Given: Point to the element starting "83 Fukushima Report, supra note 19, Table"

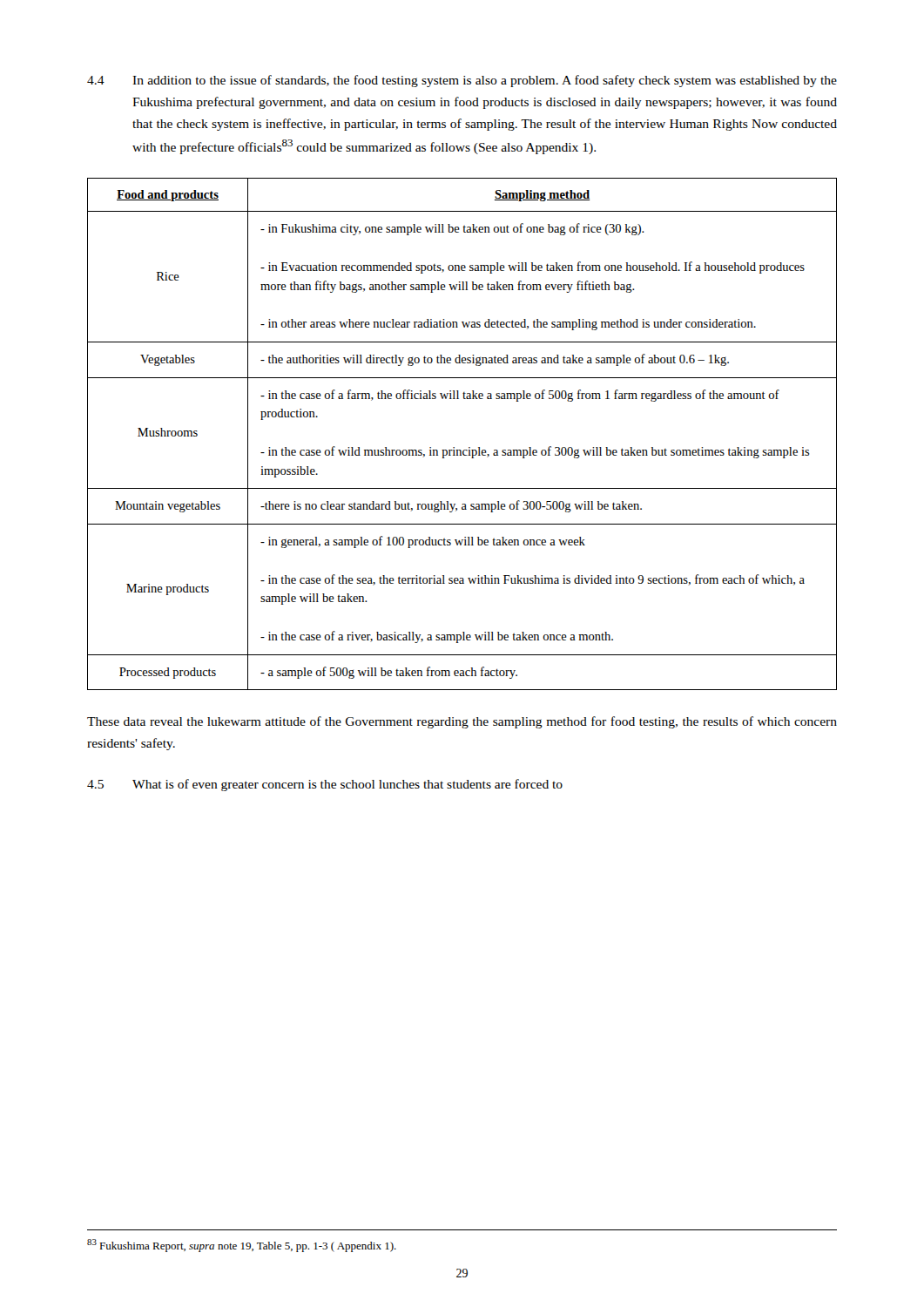Looking at the screenshot, I should 242,1246.
